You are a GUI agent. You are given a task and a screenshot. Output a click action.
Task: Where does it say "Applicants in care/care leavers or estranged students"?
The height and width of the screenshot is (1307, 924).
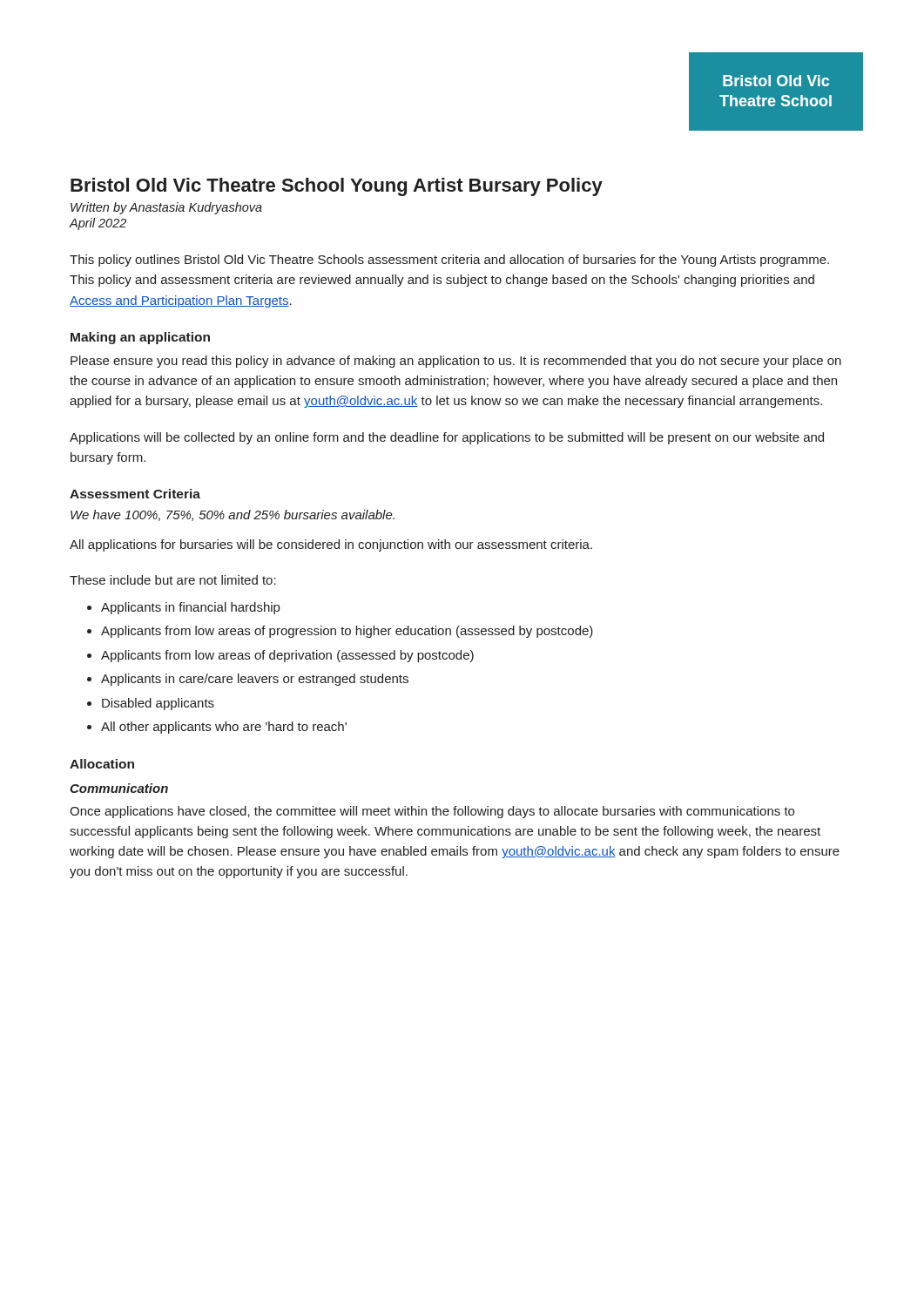[x=255, y=678]
